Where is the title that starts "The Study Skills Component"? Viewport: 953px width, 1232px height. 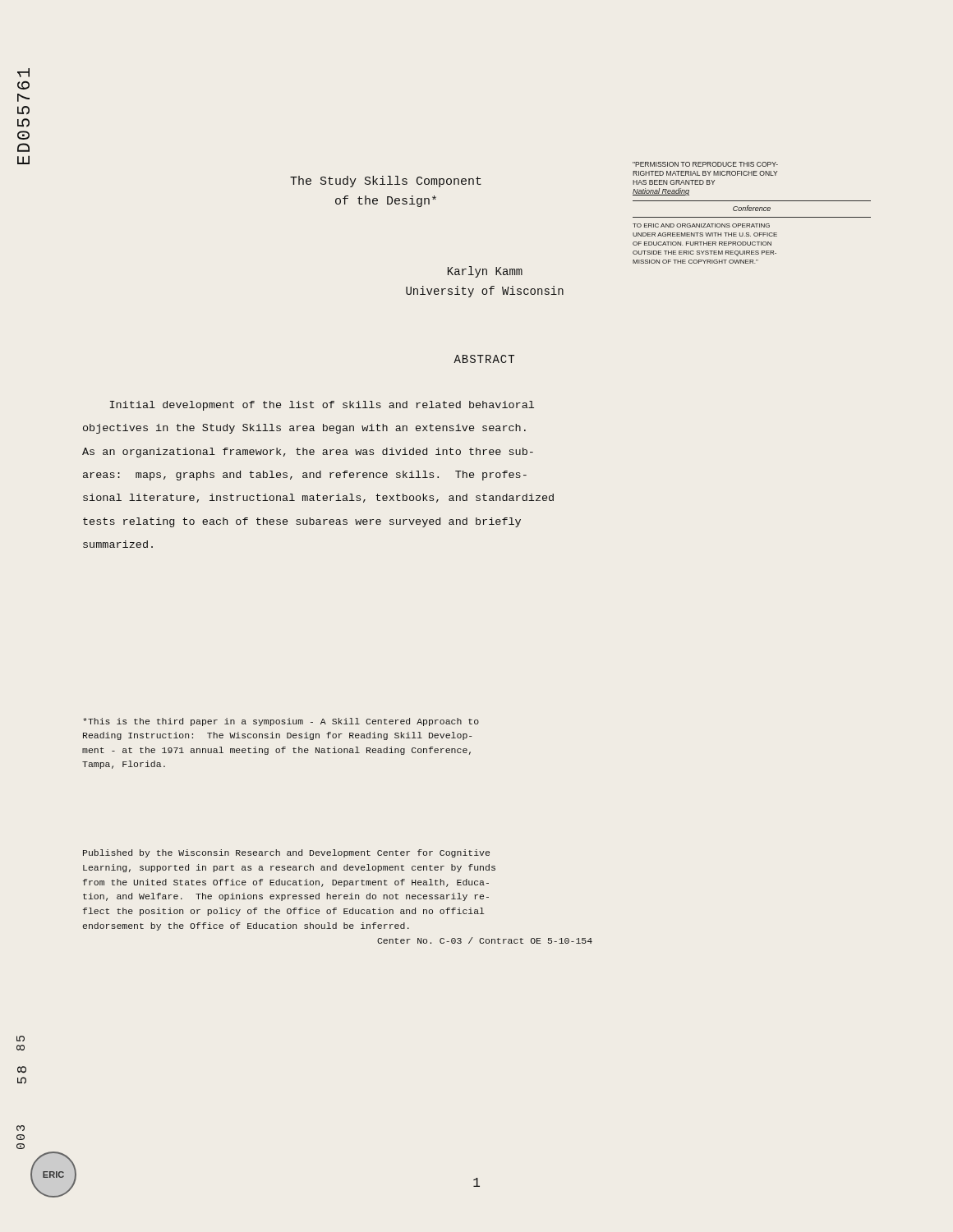[x=386, y=192]
